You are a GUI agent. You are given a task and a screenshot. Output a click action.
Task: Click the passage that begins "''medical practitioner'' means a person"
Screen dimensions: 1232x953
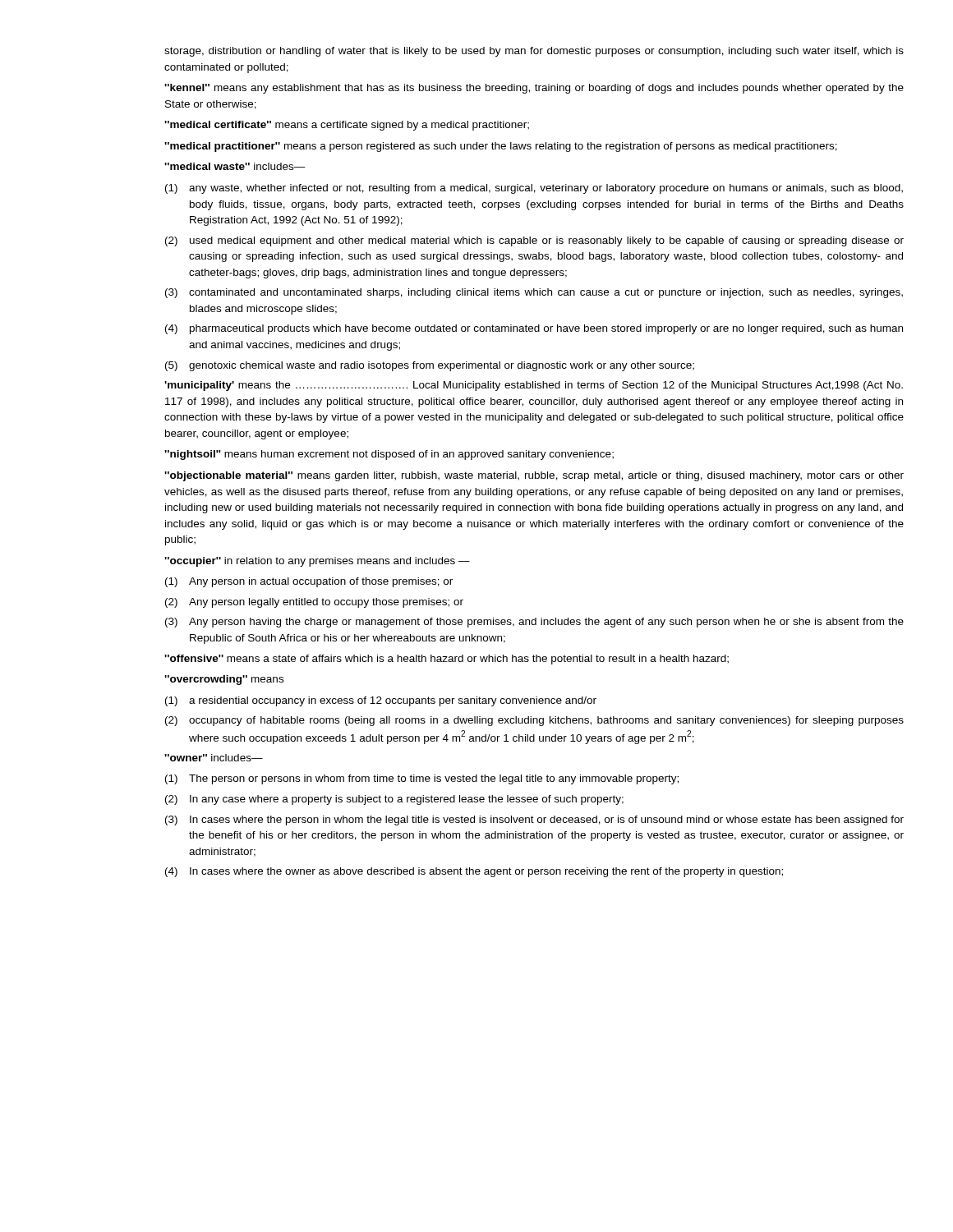coord(534,146)
